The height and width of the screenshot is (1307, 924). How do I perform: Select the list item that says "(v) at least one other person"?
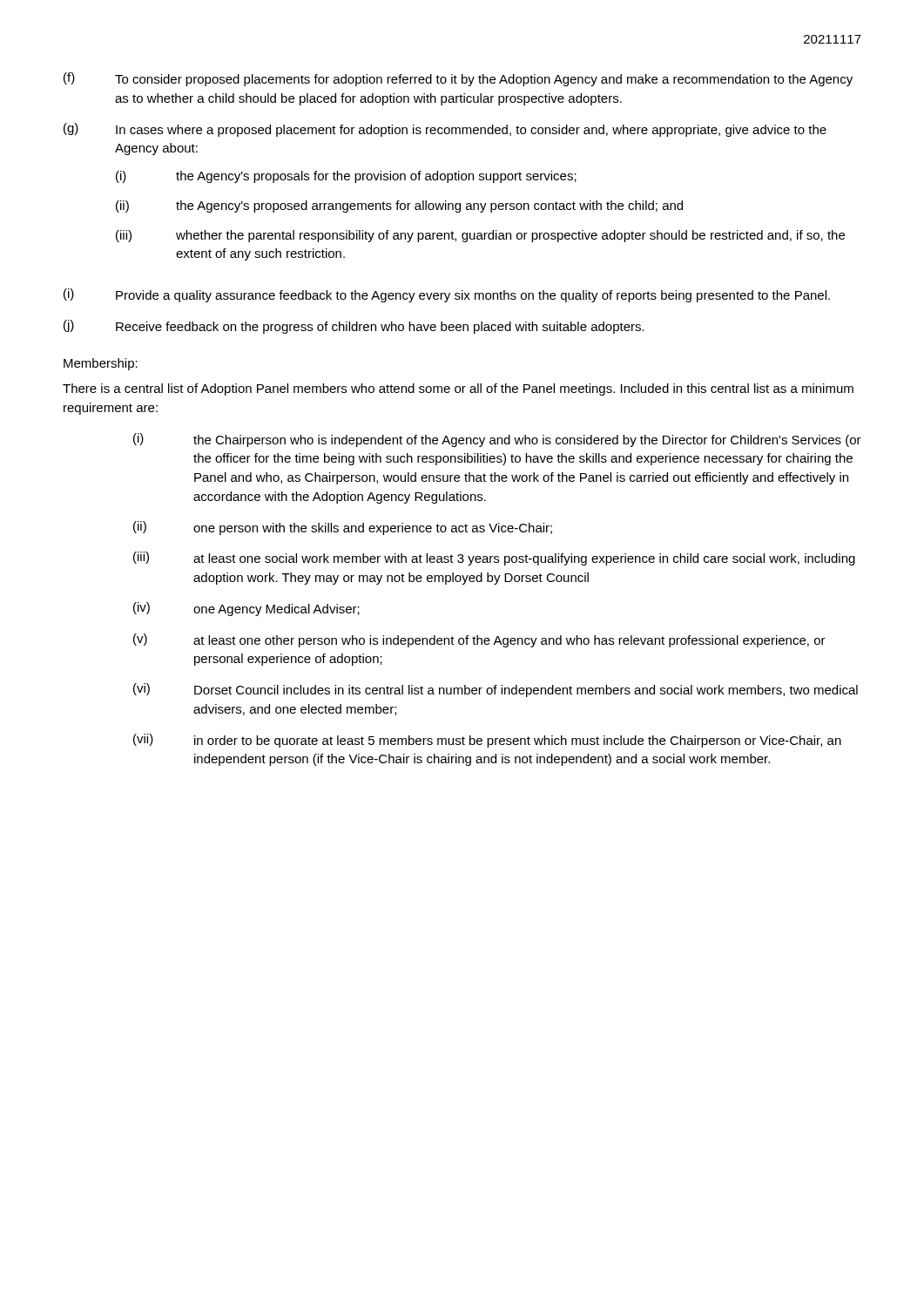click(497, 649)
